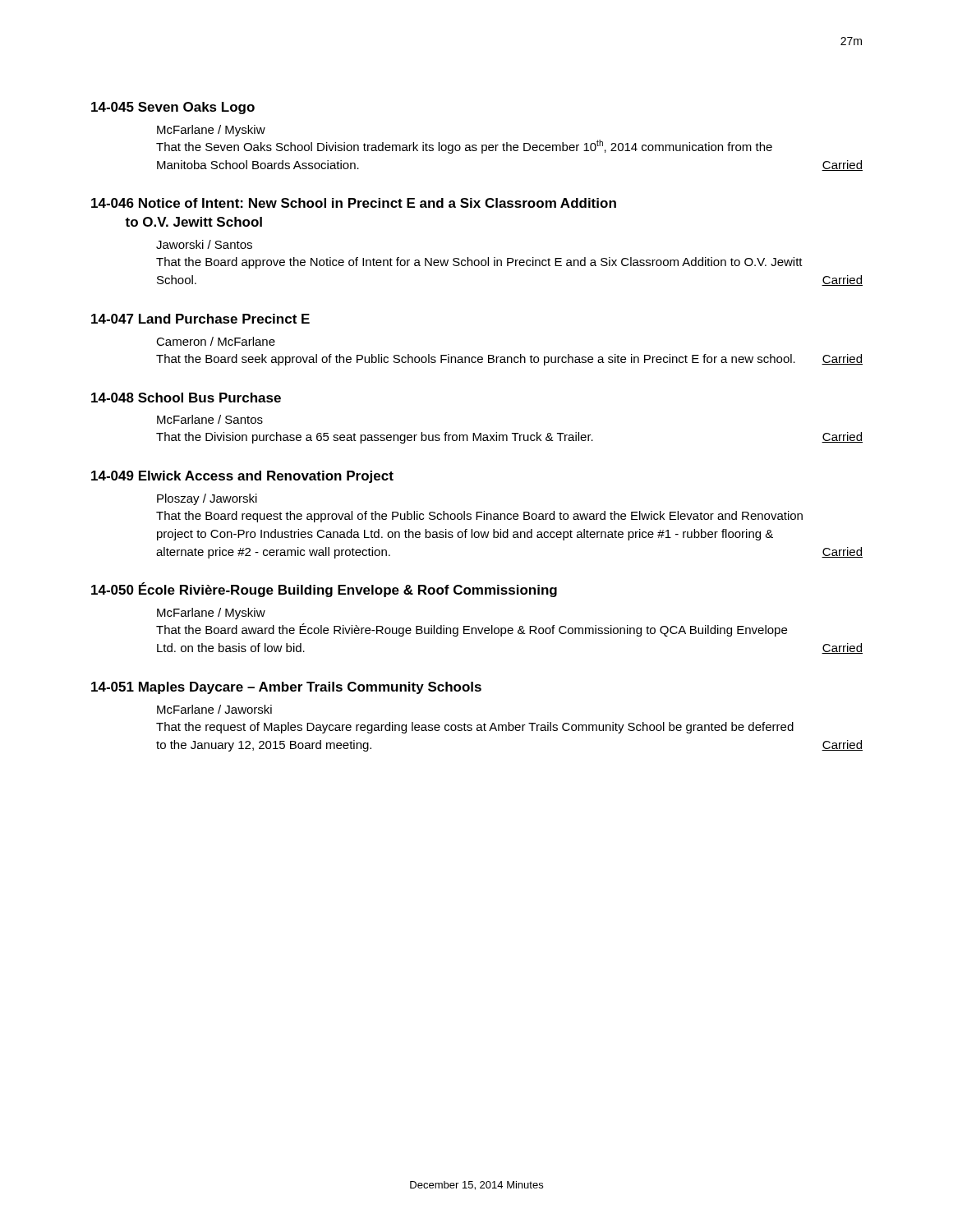Navigate to the text starting "Ploszay / Jaworski That the Board request"
This screenshot has width=953, height=1232.
point(509,526)
